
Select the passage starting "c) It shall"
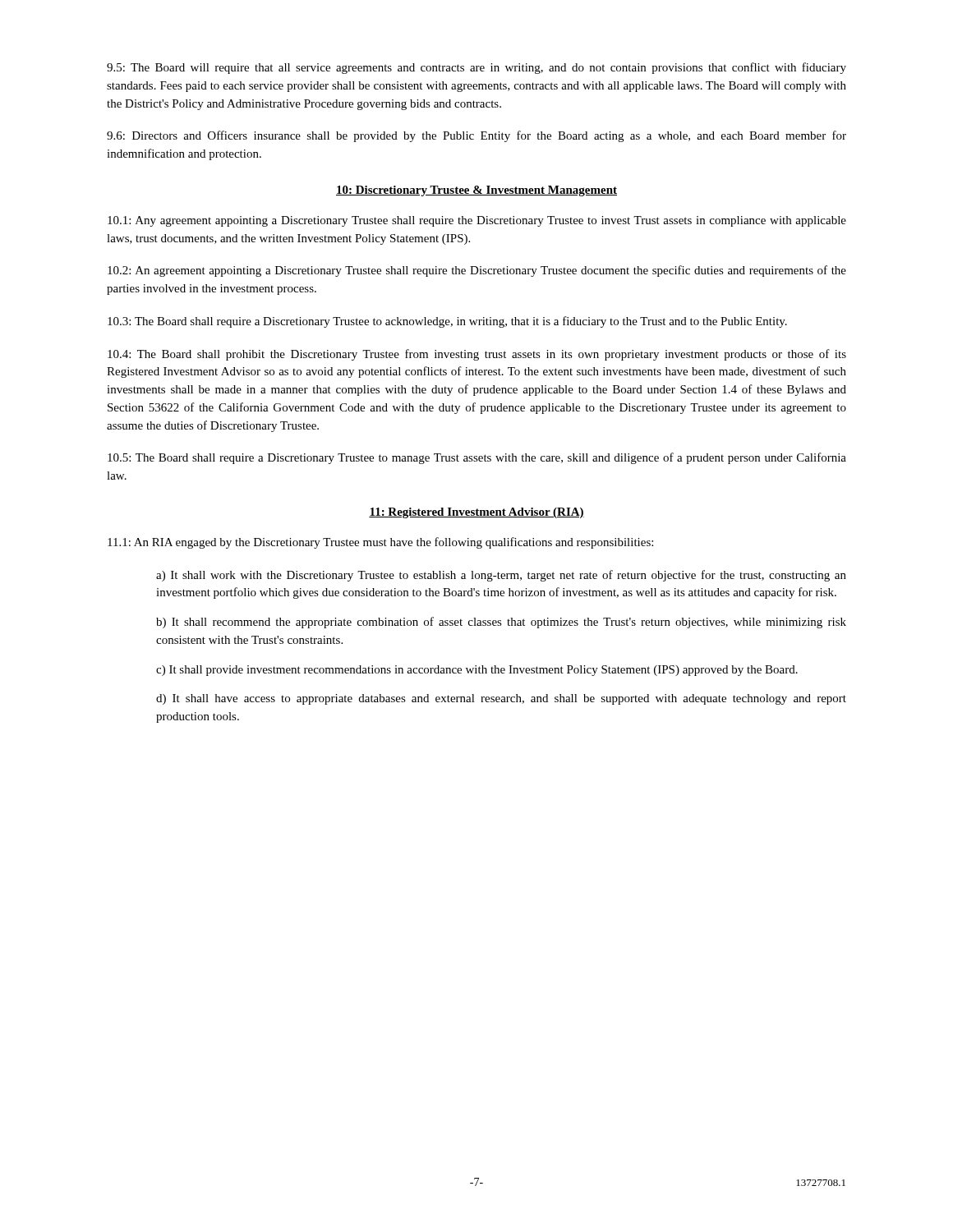pos(477,669)
